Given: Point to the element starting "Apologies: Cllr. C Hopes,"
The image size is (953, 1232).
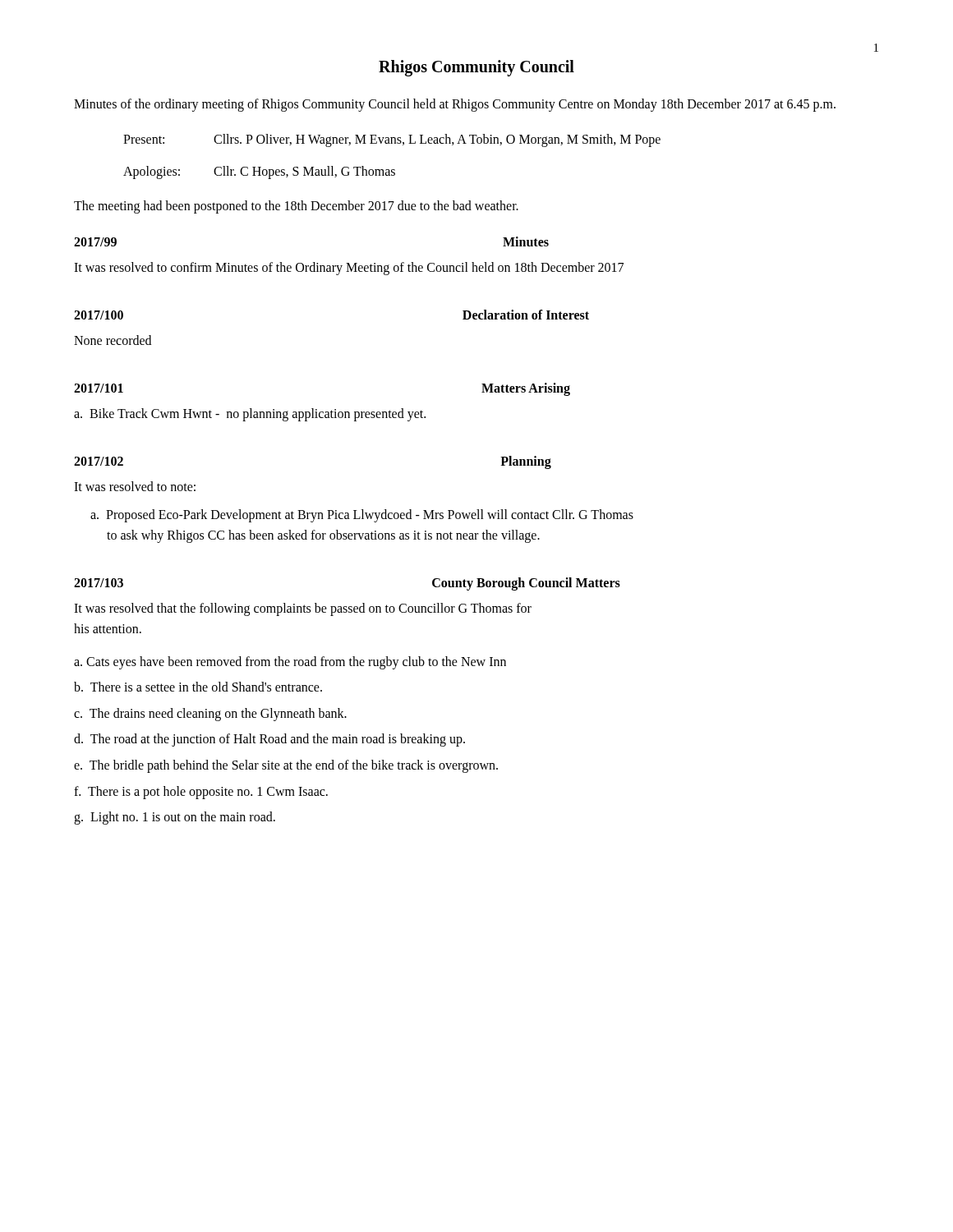Looking at the screenshot, I should tap(259, 172).
